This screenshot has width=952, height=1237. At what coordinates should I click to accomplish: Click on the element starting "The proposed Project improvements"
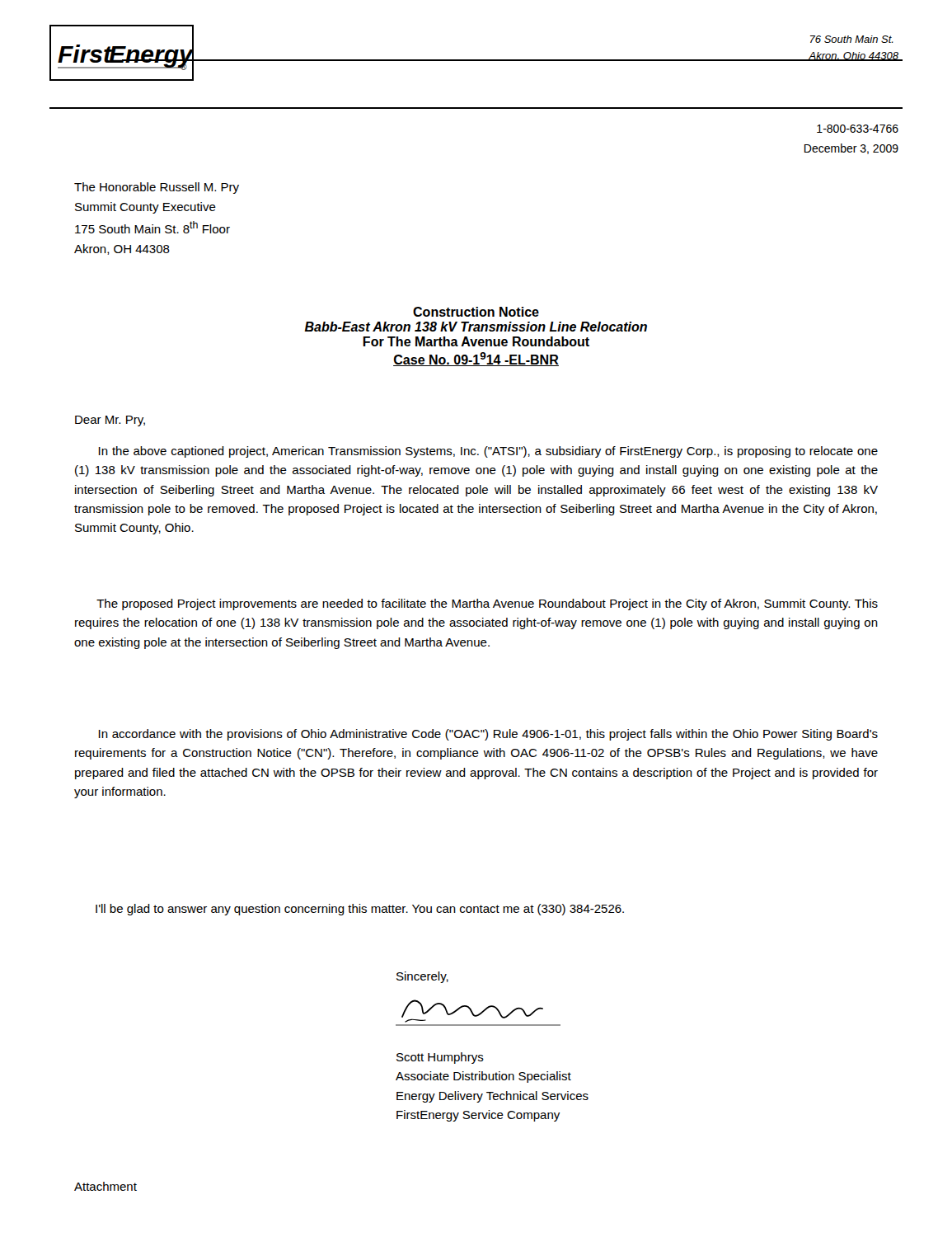click(x=476, y=622)
